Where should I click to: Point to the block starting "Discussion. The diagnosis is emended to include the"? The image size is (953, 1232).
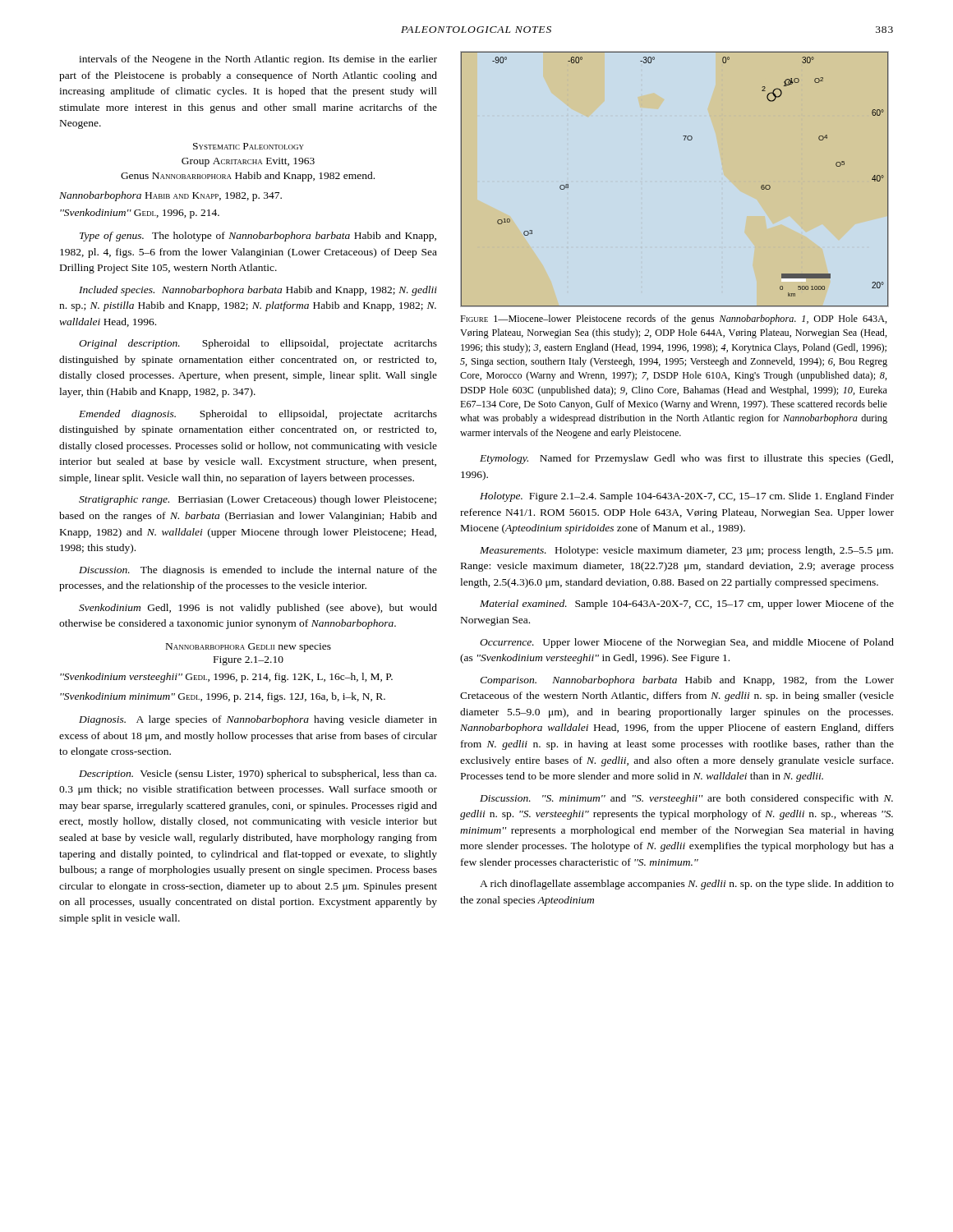click(248, 578)
